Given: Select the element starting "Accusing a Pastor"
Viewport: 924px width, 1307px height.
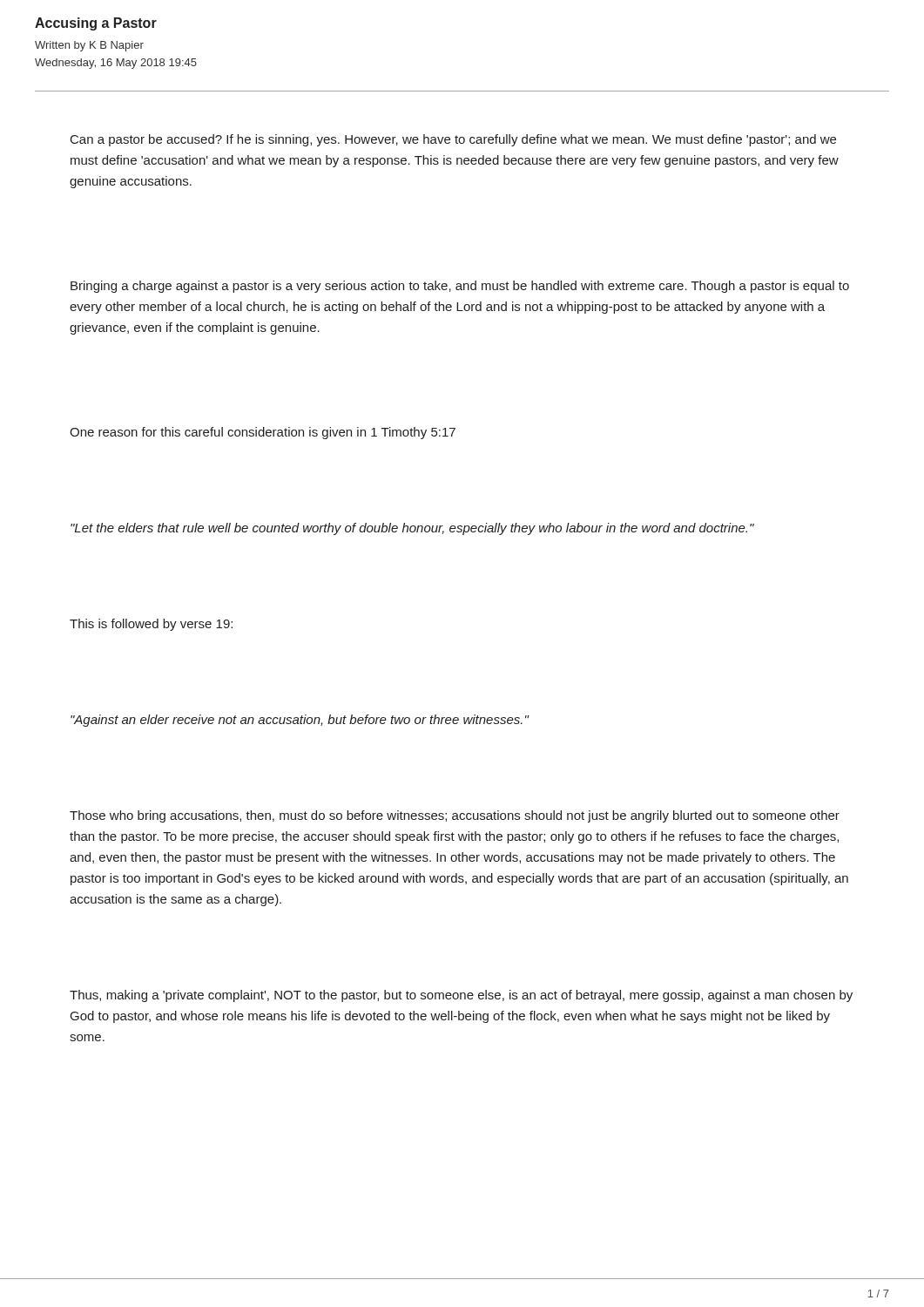Looking at the screenshot, I should pyautogui.click(x=96, y=23).
